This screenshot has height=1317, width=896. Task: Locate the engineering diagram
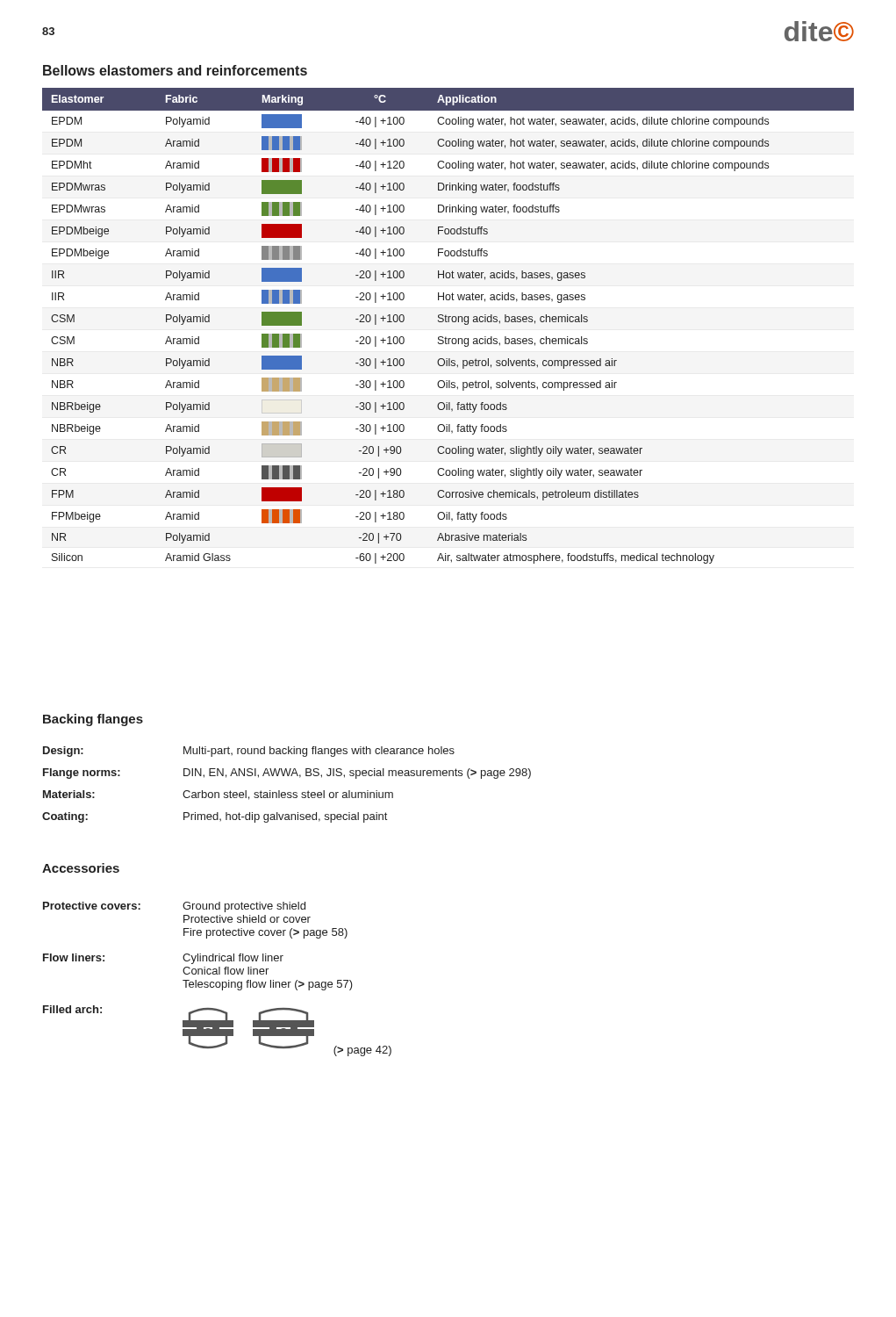click(x=253, y=1029)
